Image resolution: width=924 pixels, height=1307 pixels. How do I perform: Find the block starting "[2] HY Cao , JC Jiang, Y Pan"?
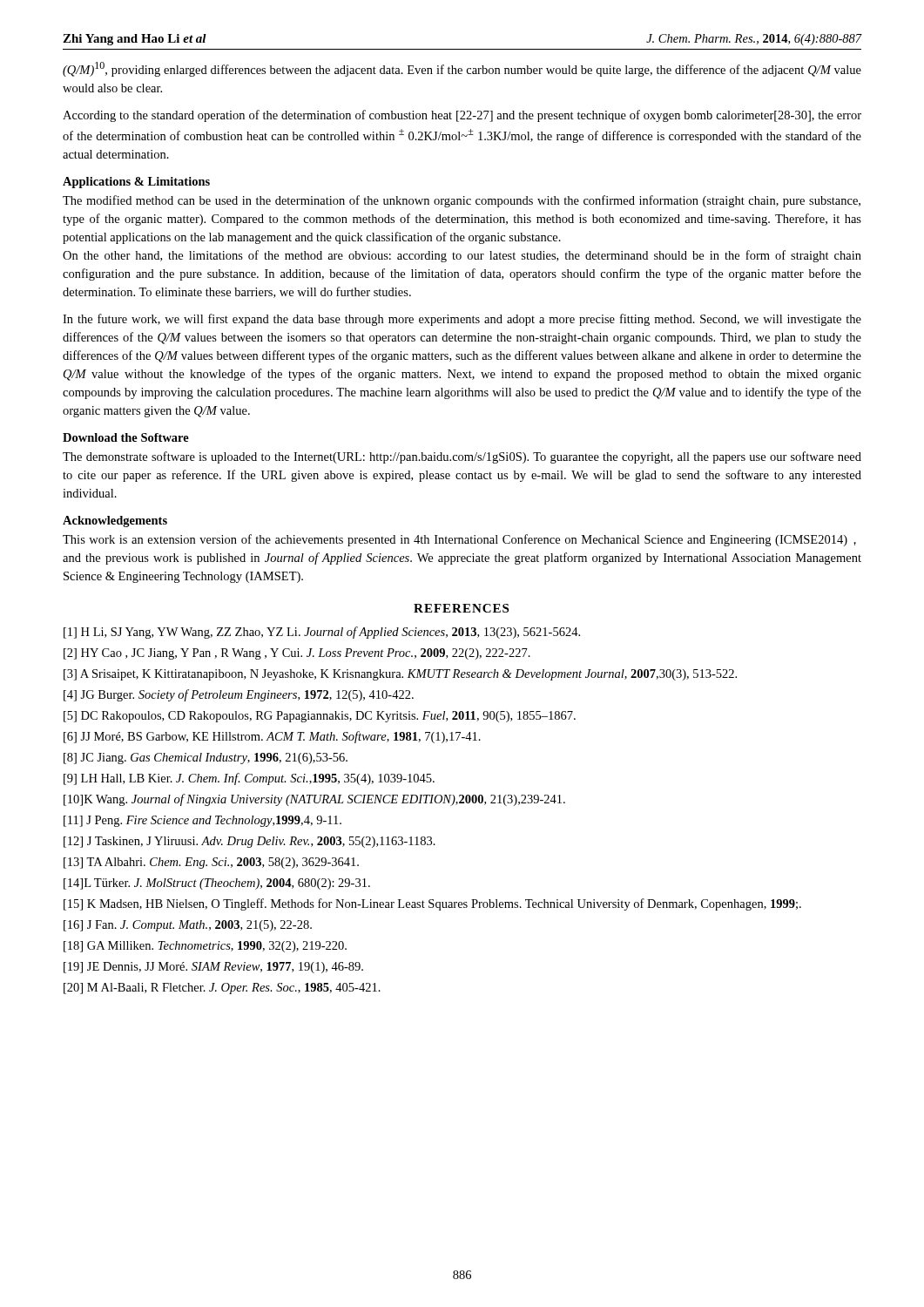[x=297, y=653]
